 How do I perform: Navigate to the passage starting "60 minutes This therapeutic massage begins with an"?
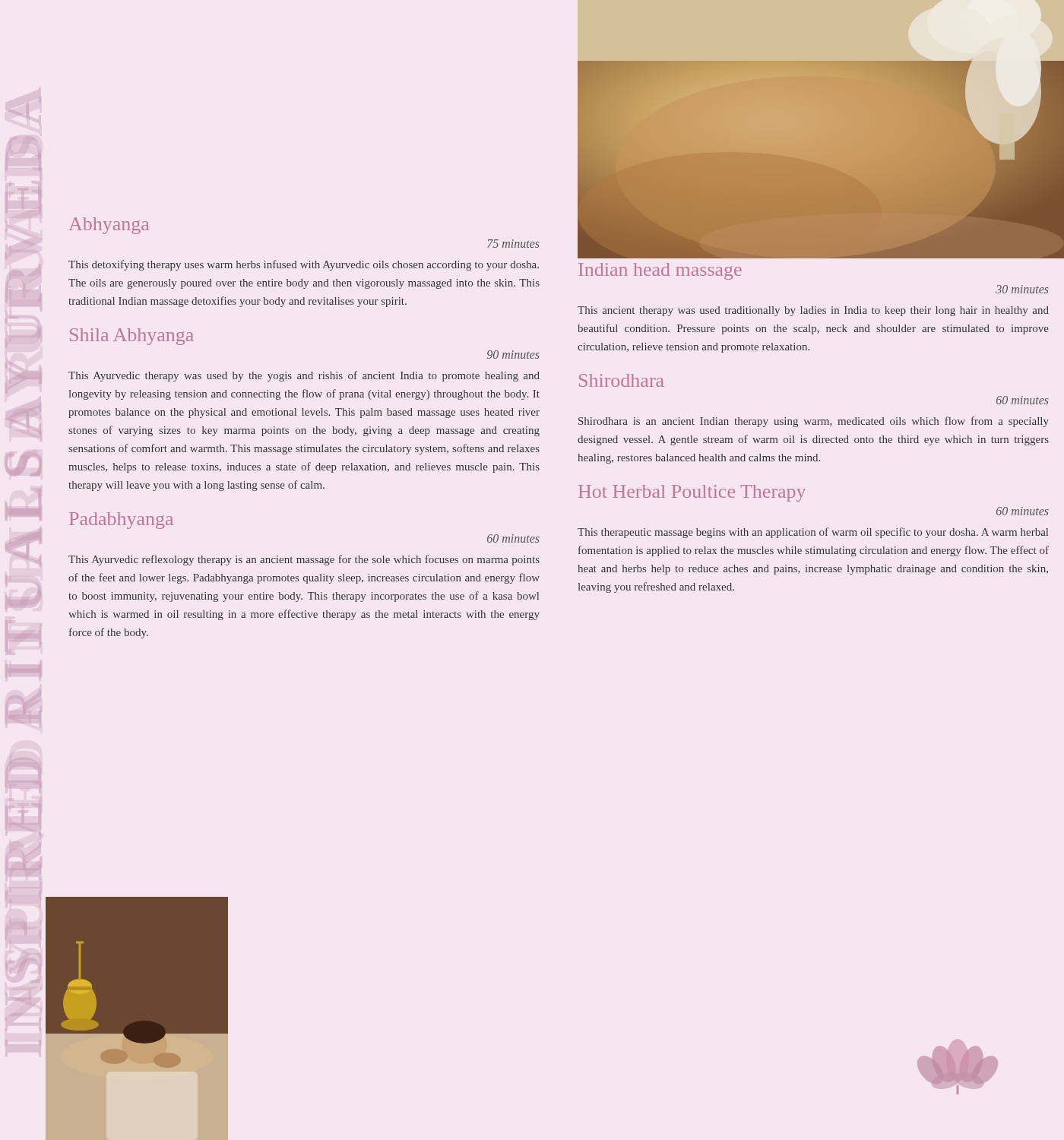pyautogui.click(x=813, y=550)
